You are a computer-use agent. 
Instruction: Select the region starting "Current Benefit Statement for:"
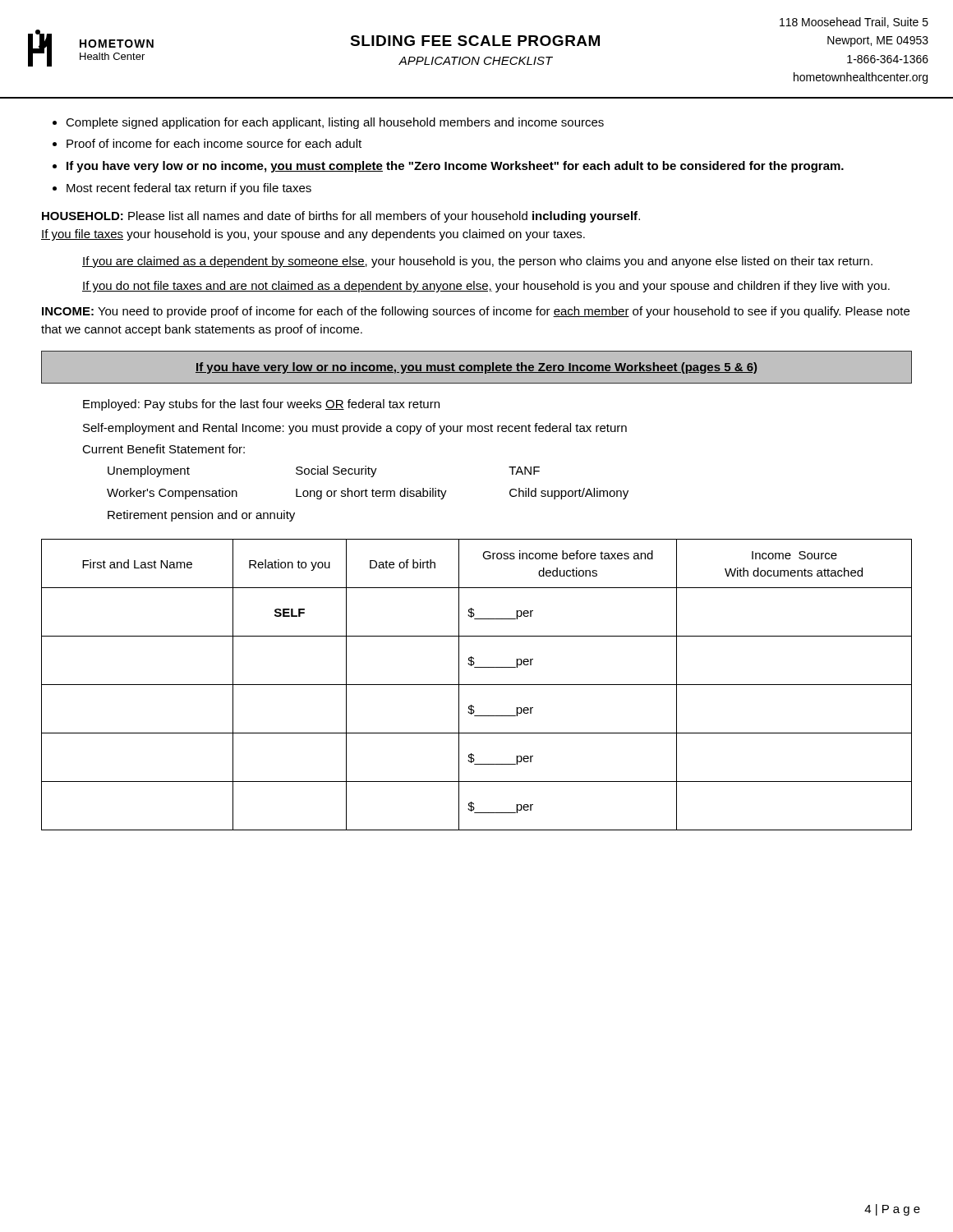[x=164, y=449]
